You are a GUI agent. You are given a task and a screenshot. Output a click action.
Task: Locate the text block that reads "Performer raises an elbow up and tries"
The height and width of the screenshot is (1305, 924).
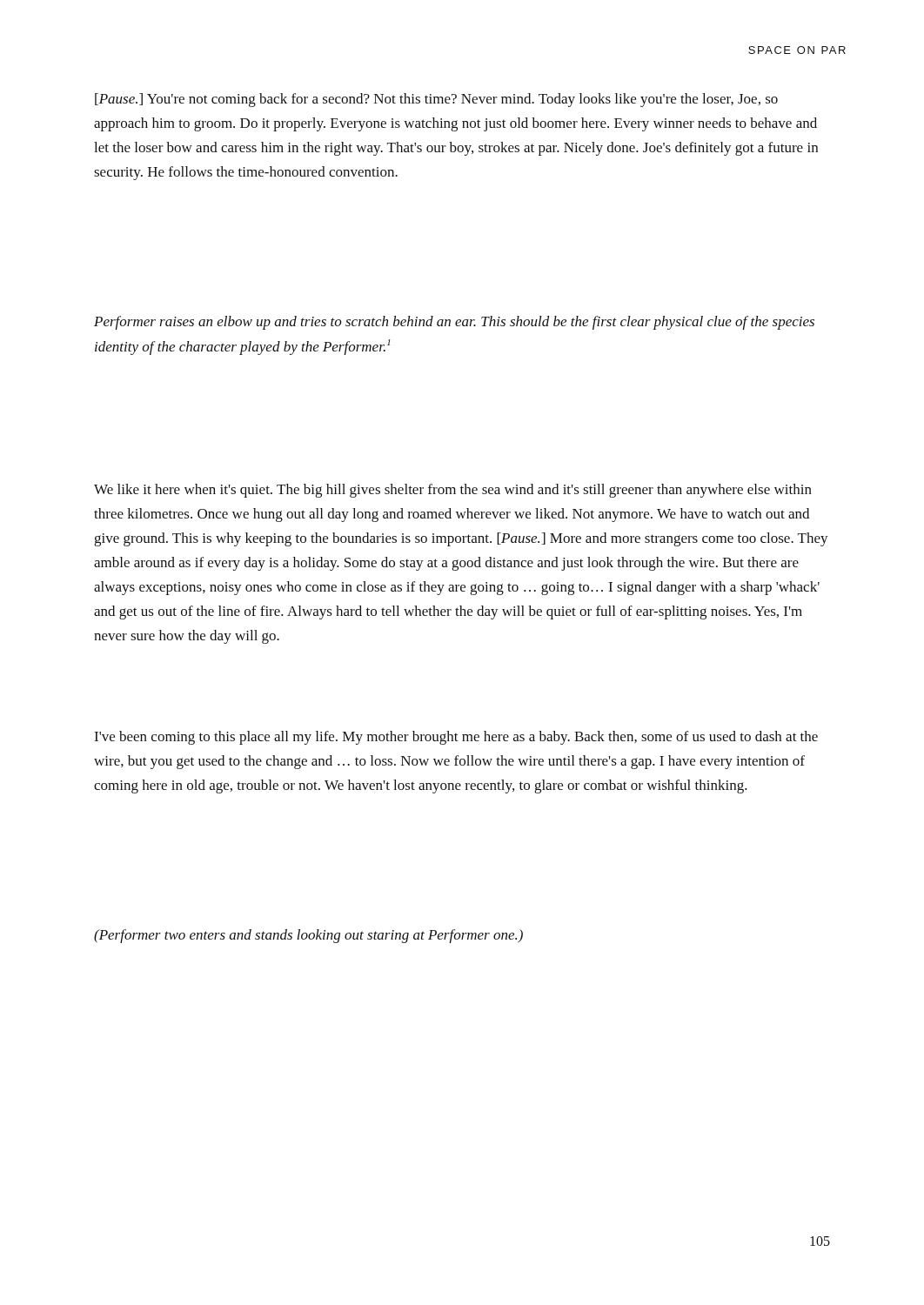click(x=462, y=335)
